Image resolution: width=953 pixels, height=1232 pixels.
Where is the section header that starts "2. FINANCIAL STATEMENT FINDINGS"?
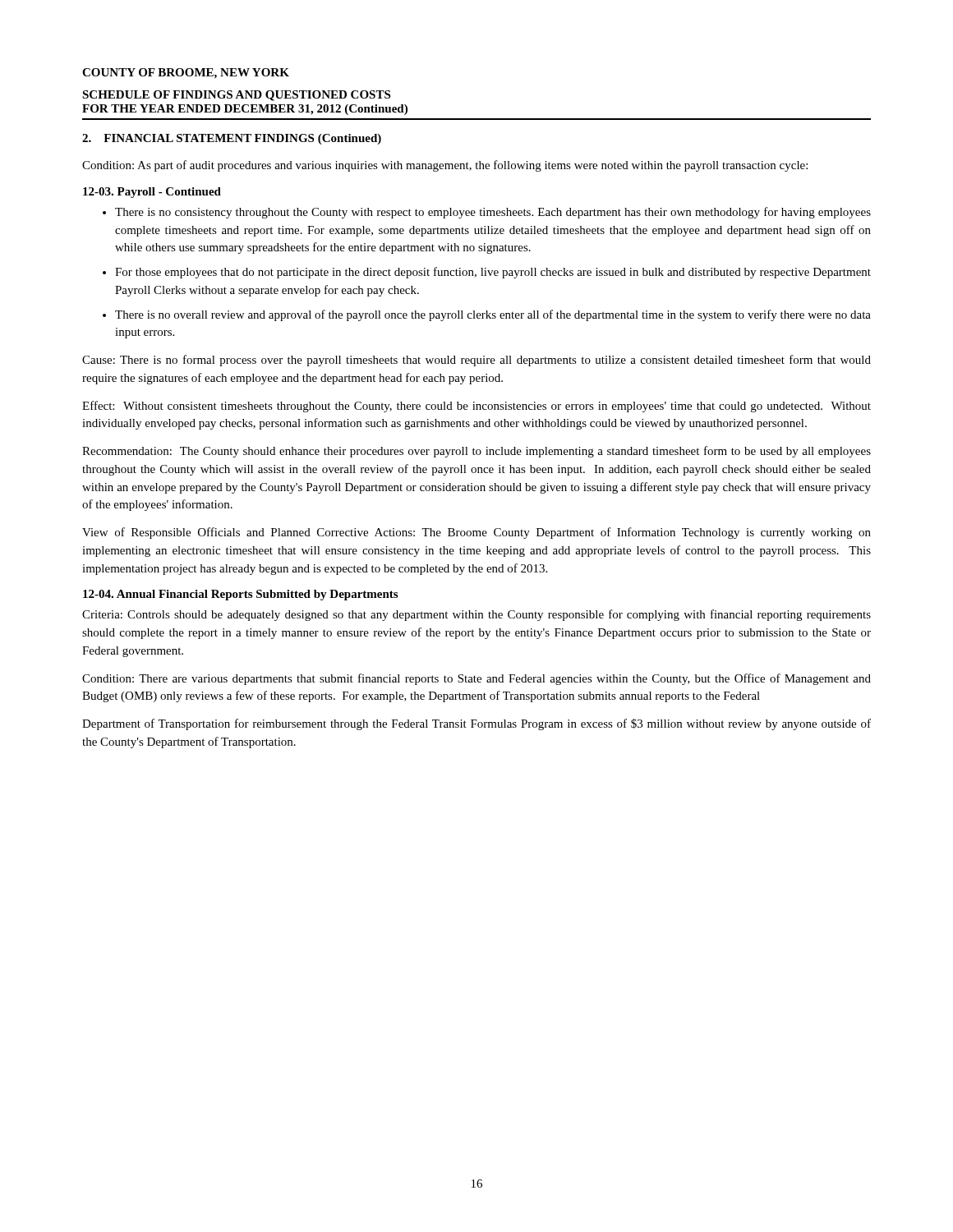[232, 138]
